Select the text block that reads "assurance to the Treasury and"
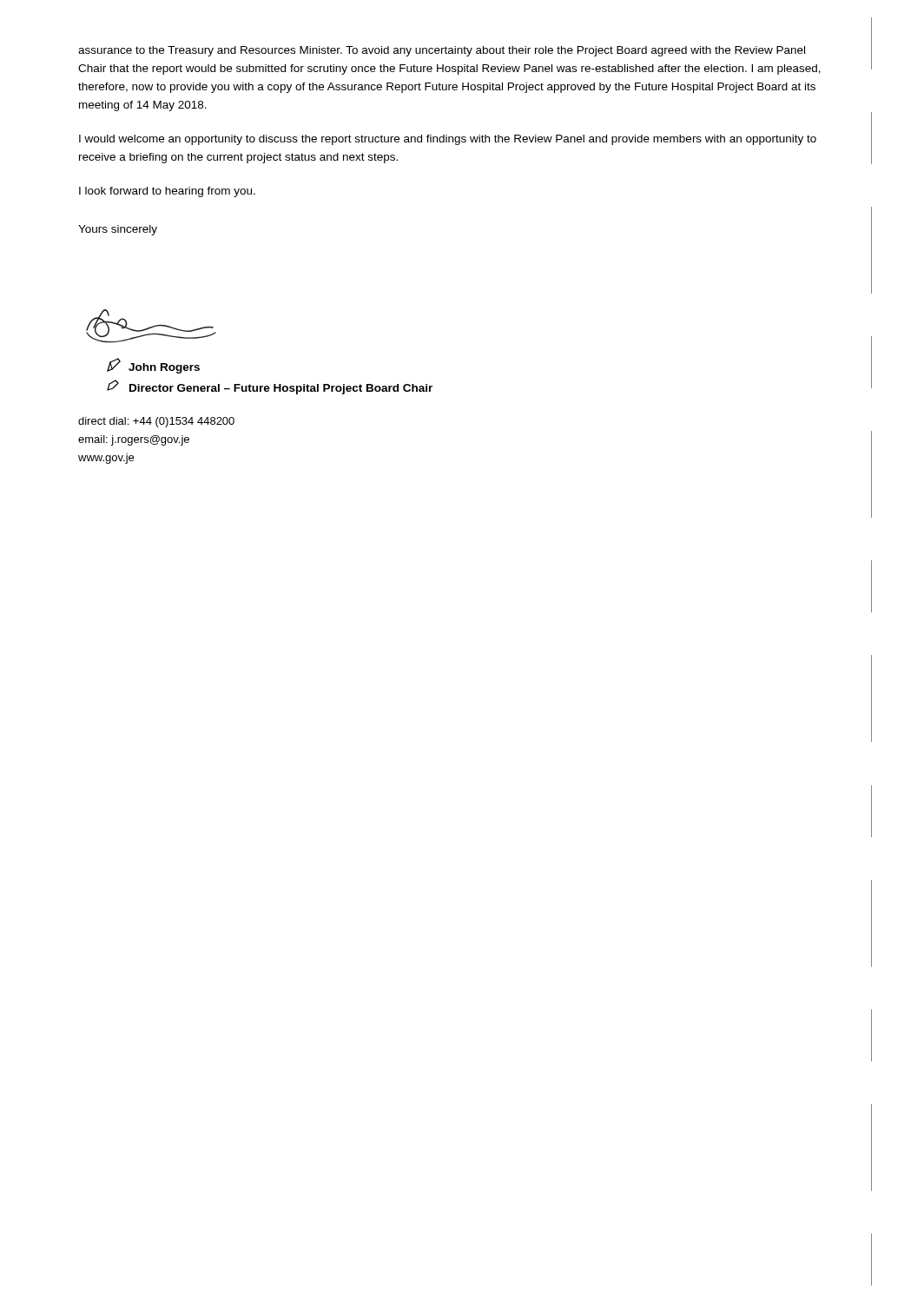This screenshot has width=924, height=1303. click(x=453, y=78)
